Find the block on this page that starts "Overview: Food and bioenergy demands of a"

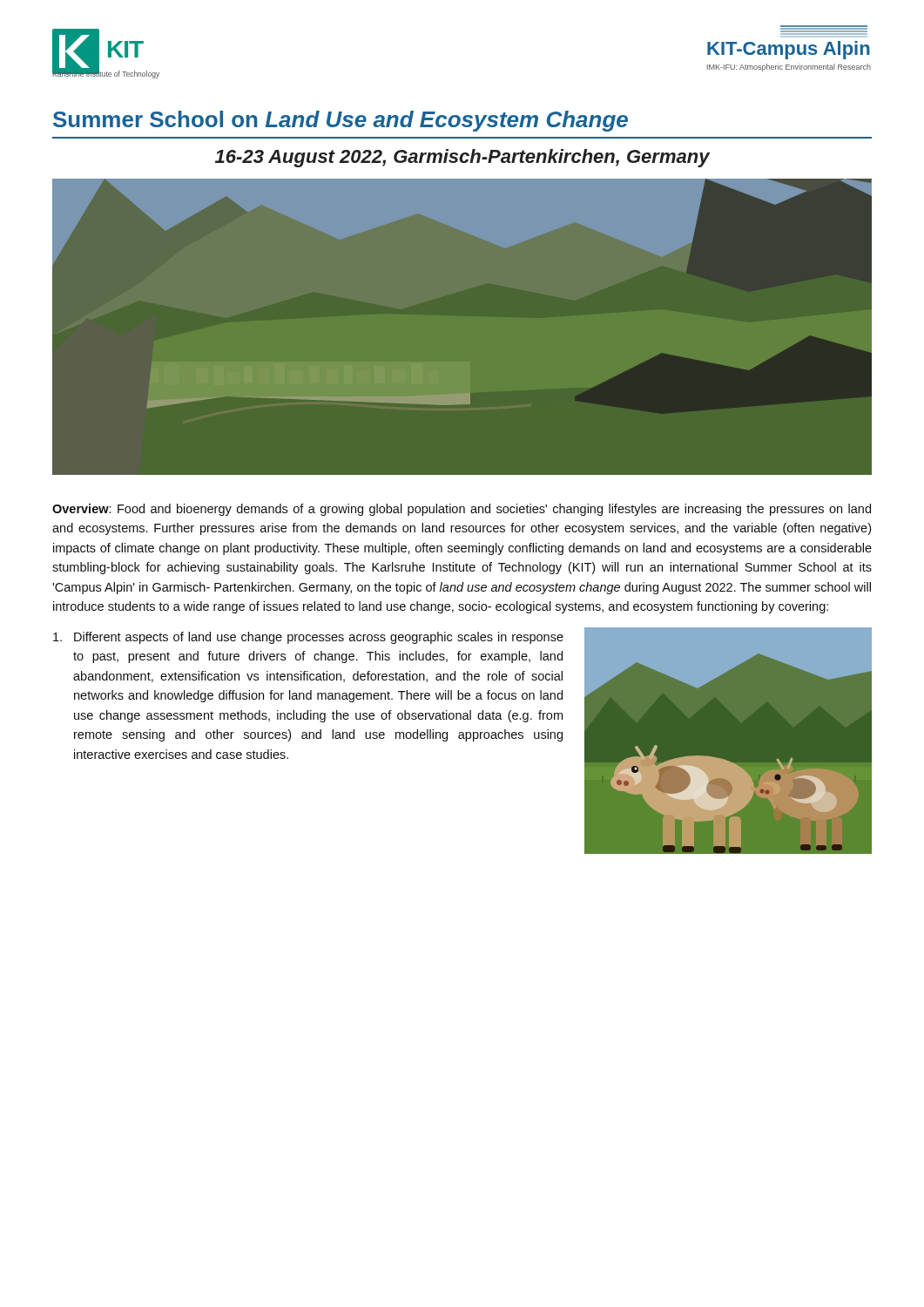click(x=462, y=558)
